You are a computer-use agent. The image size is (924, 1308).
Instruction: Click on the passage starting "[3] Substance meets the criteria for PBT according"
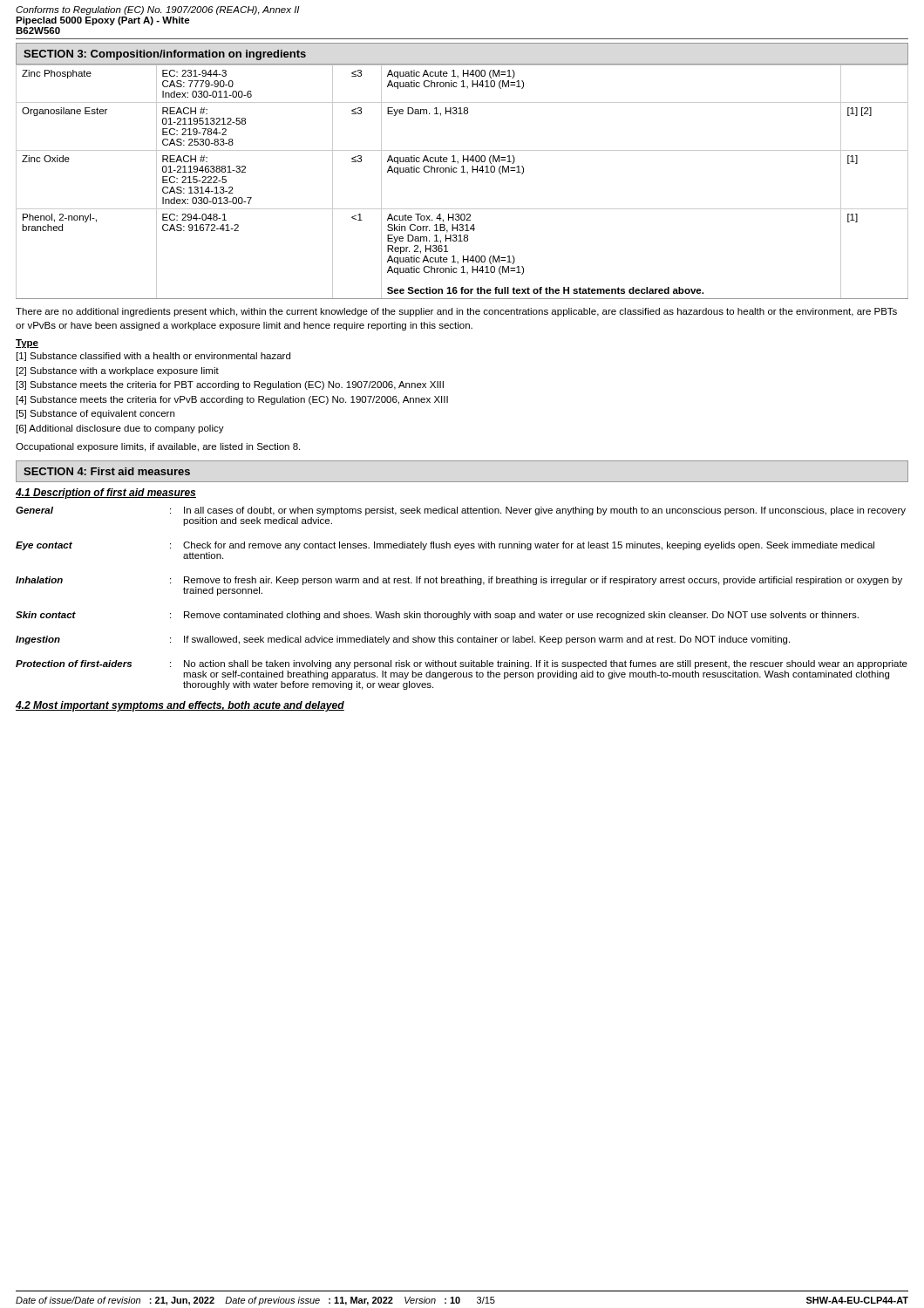[x=230, y=385]
